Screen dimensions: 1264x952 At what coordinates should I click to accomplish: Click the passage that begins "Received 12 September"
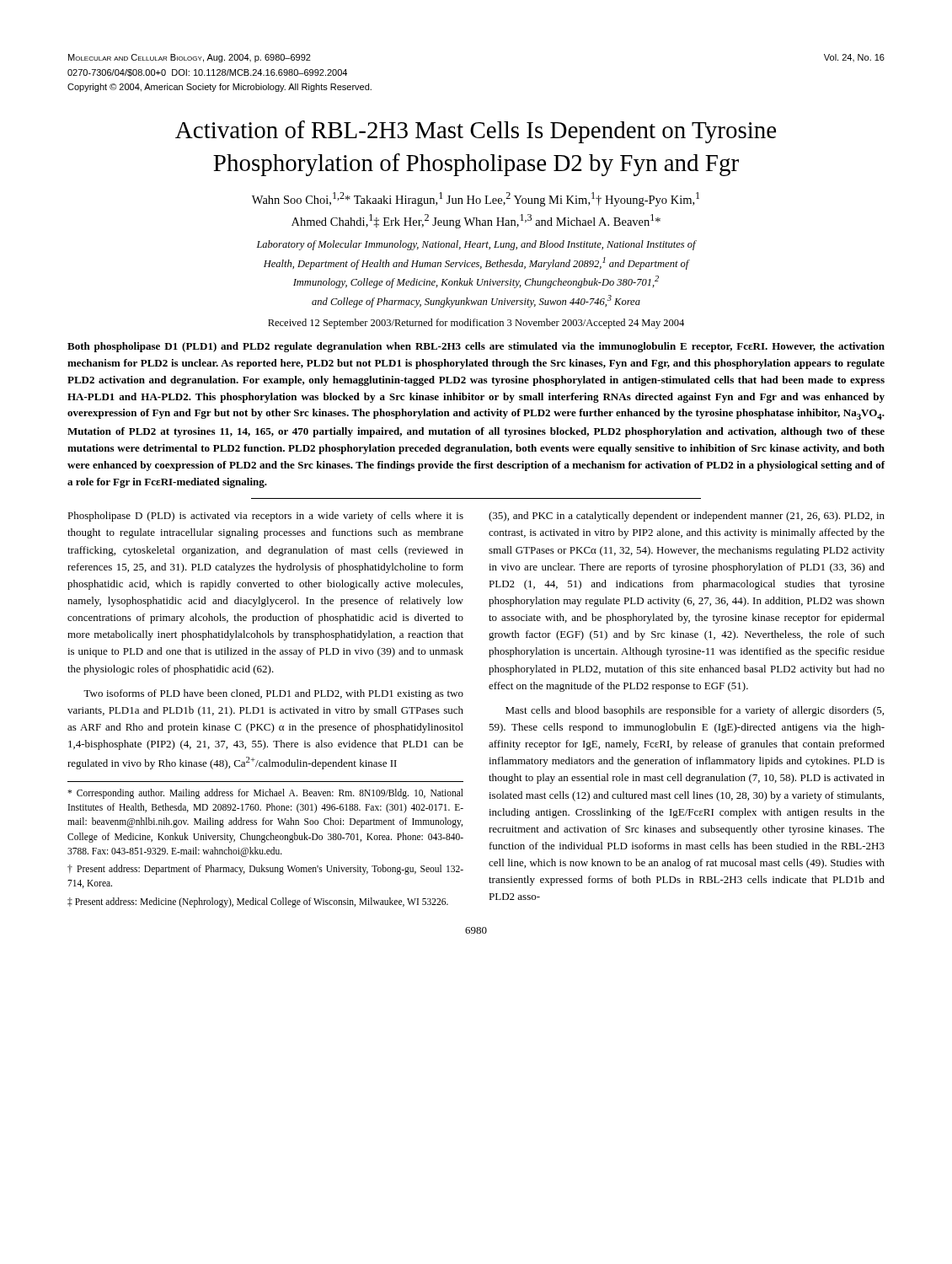(x=476, y=323)
